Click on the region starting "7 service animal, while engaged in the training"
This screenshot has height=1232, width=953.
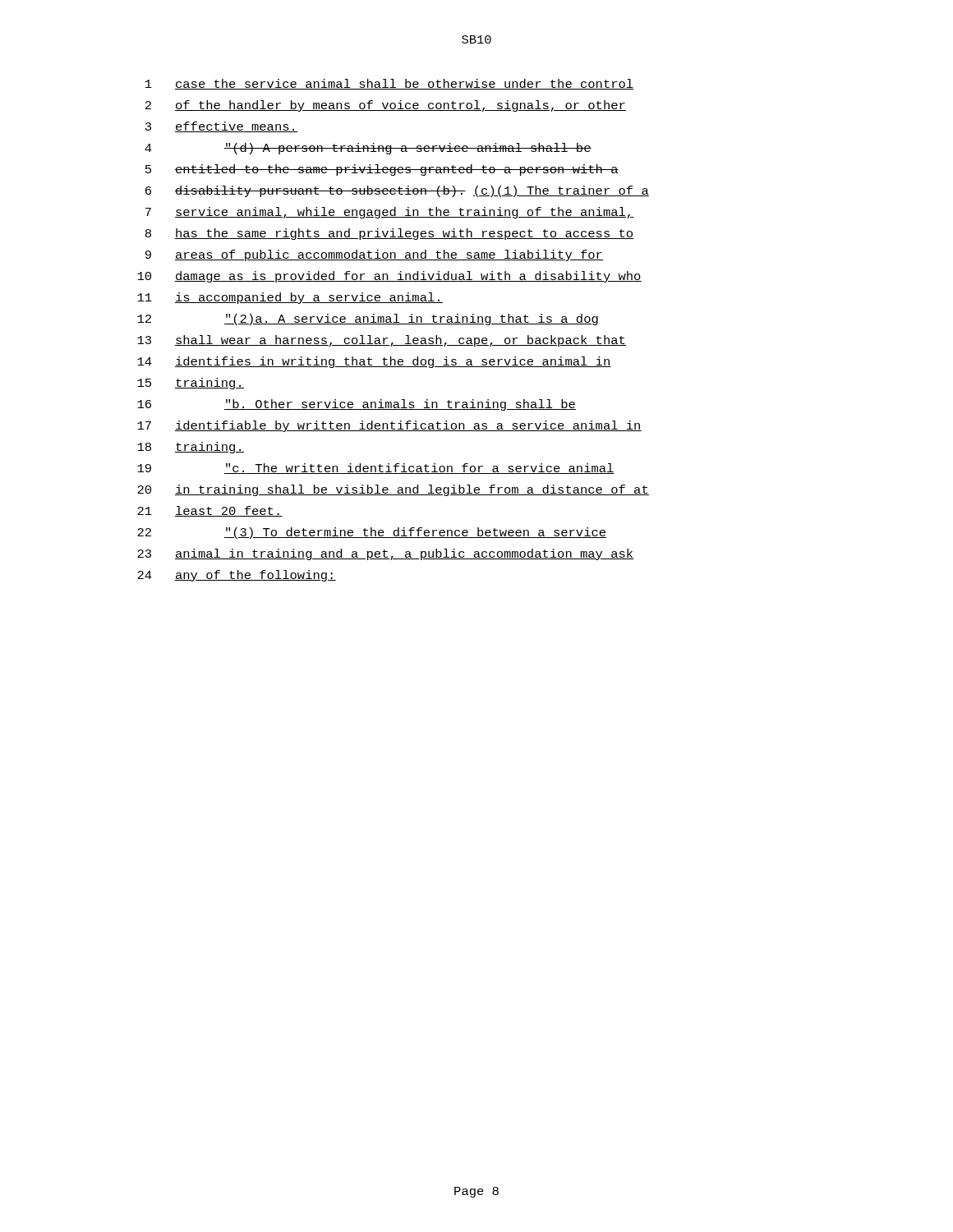tap(370, 213)
